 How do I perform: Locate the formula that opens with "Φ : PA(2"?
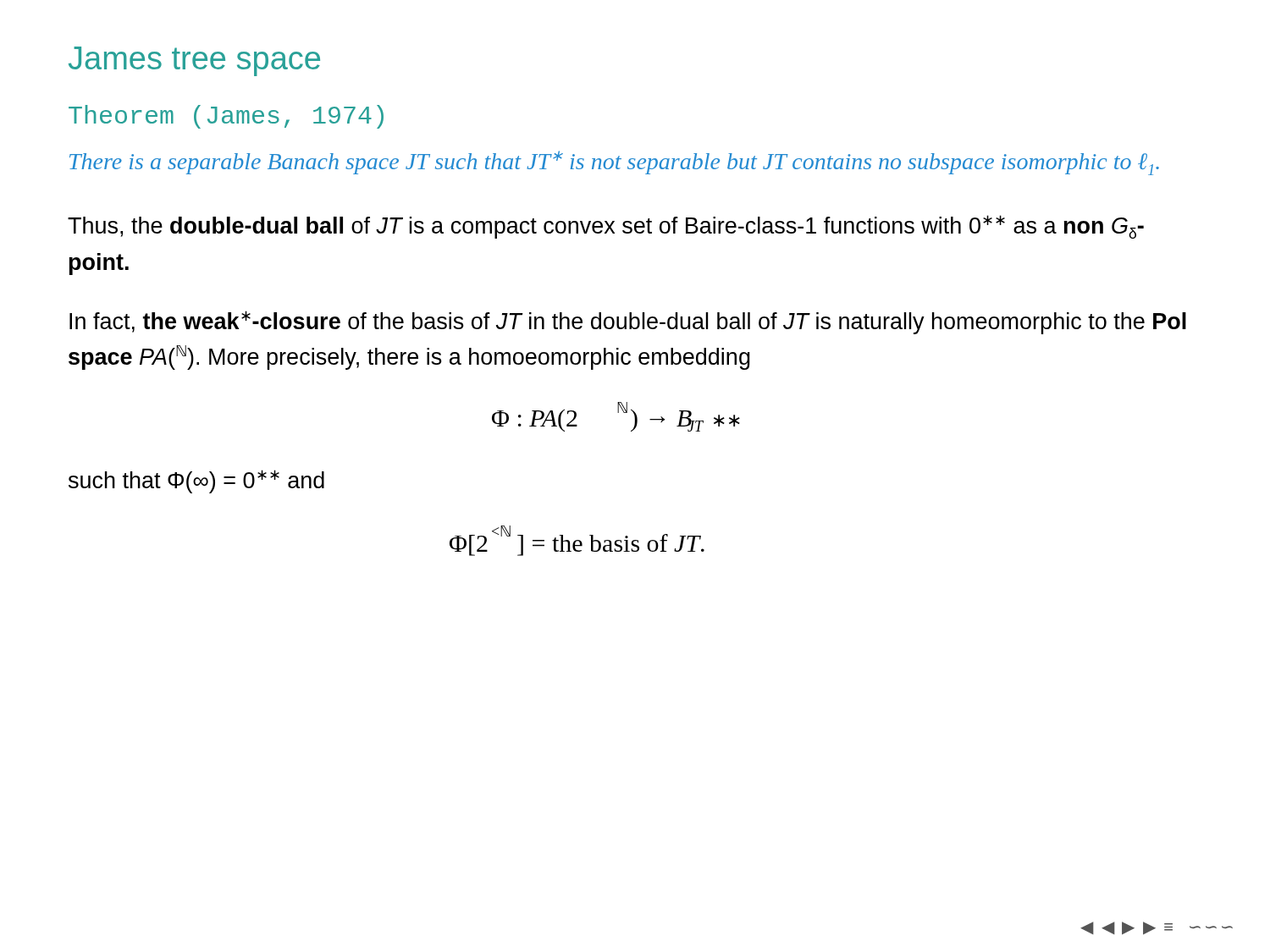pyautogui.click(x=635, y=416)
